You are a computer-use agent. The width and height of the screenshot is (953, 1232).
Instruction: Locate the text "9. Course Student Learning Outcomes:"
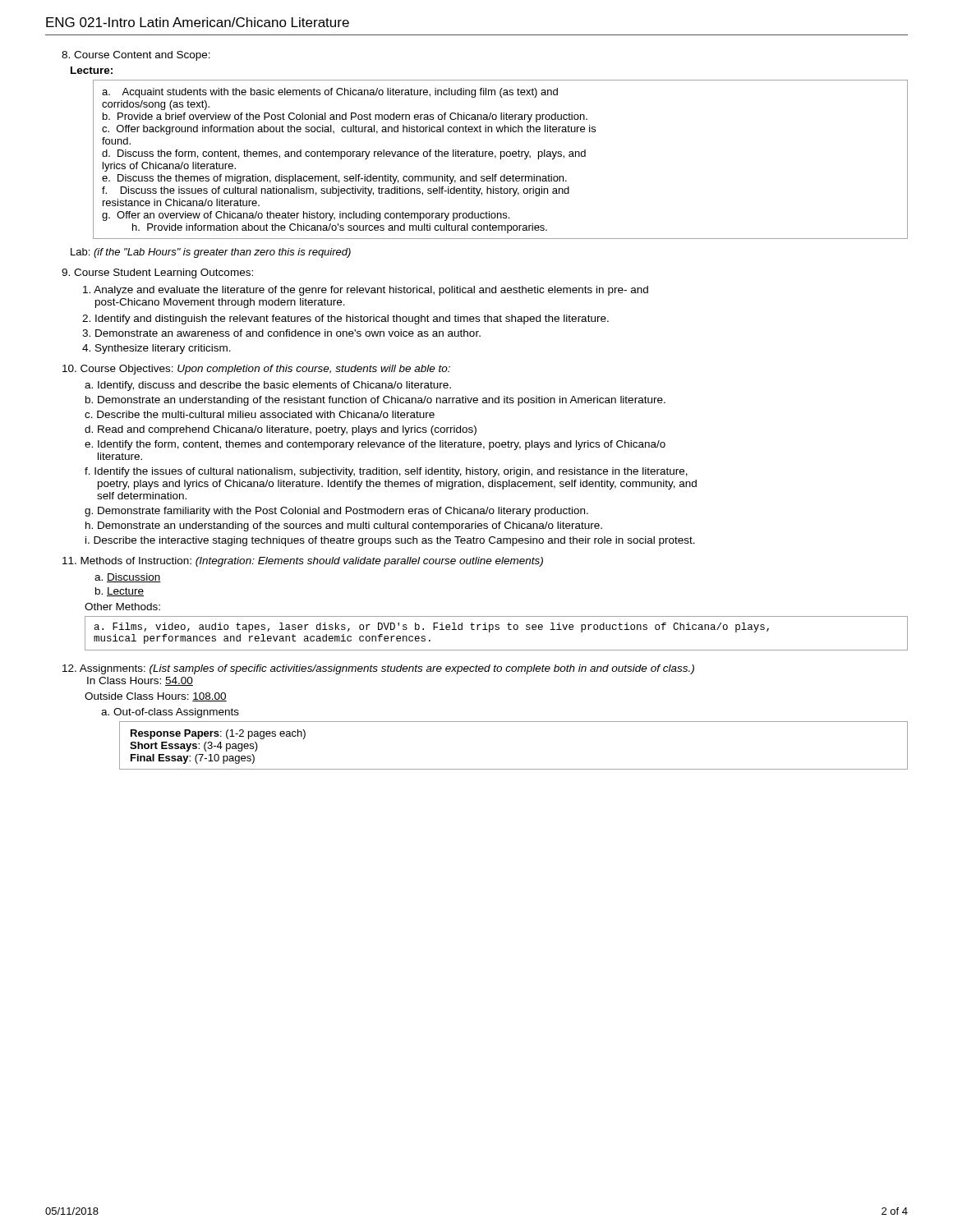coord(158,272)
